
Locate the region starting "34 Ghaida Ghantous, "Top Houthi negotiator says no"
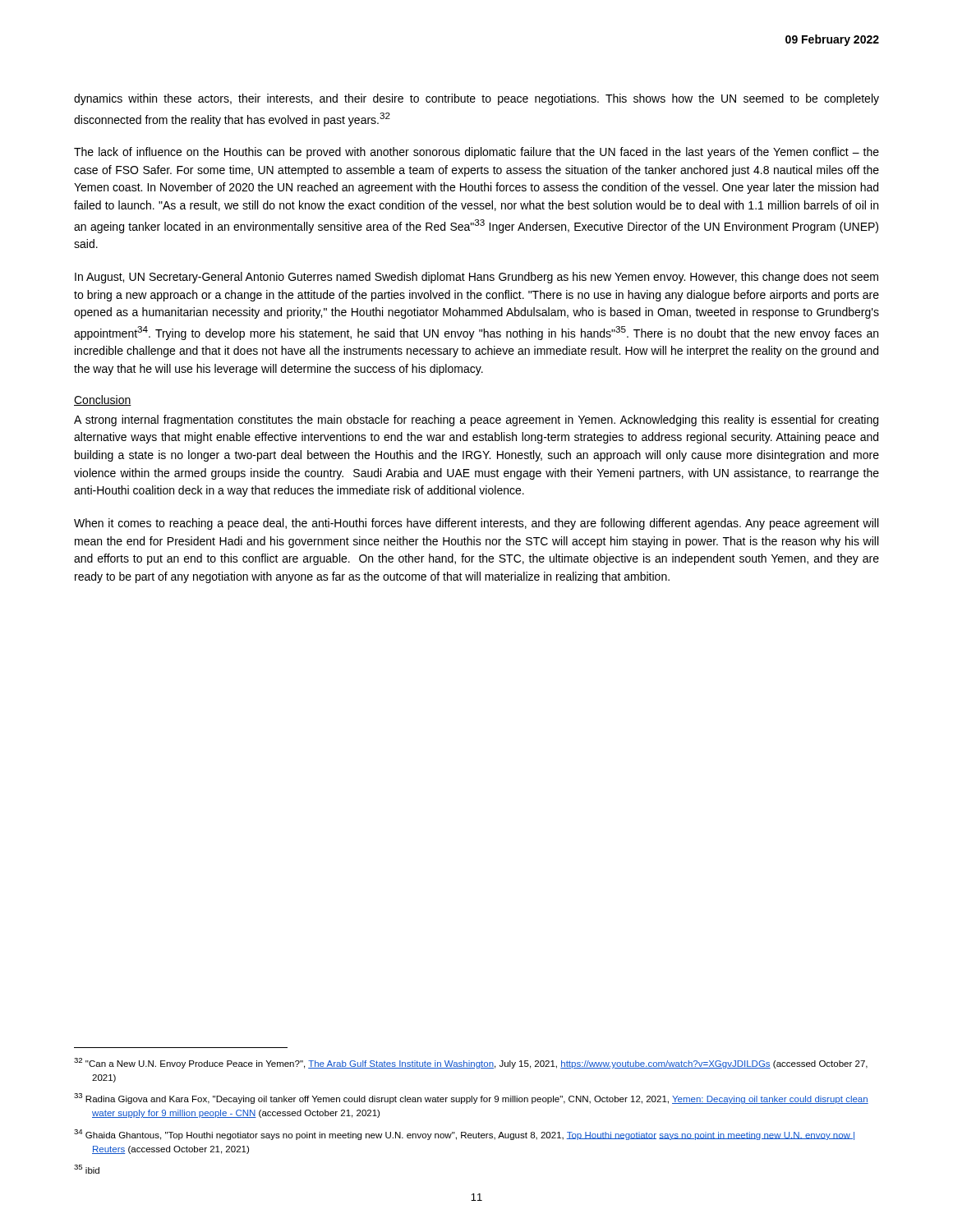(465, 1140)
